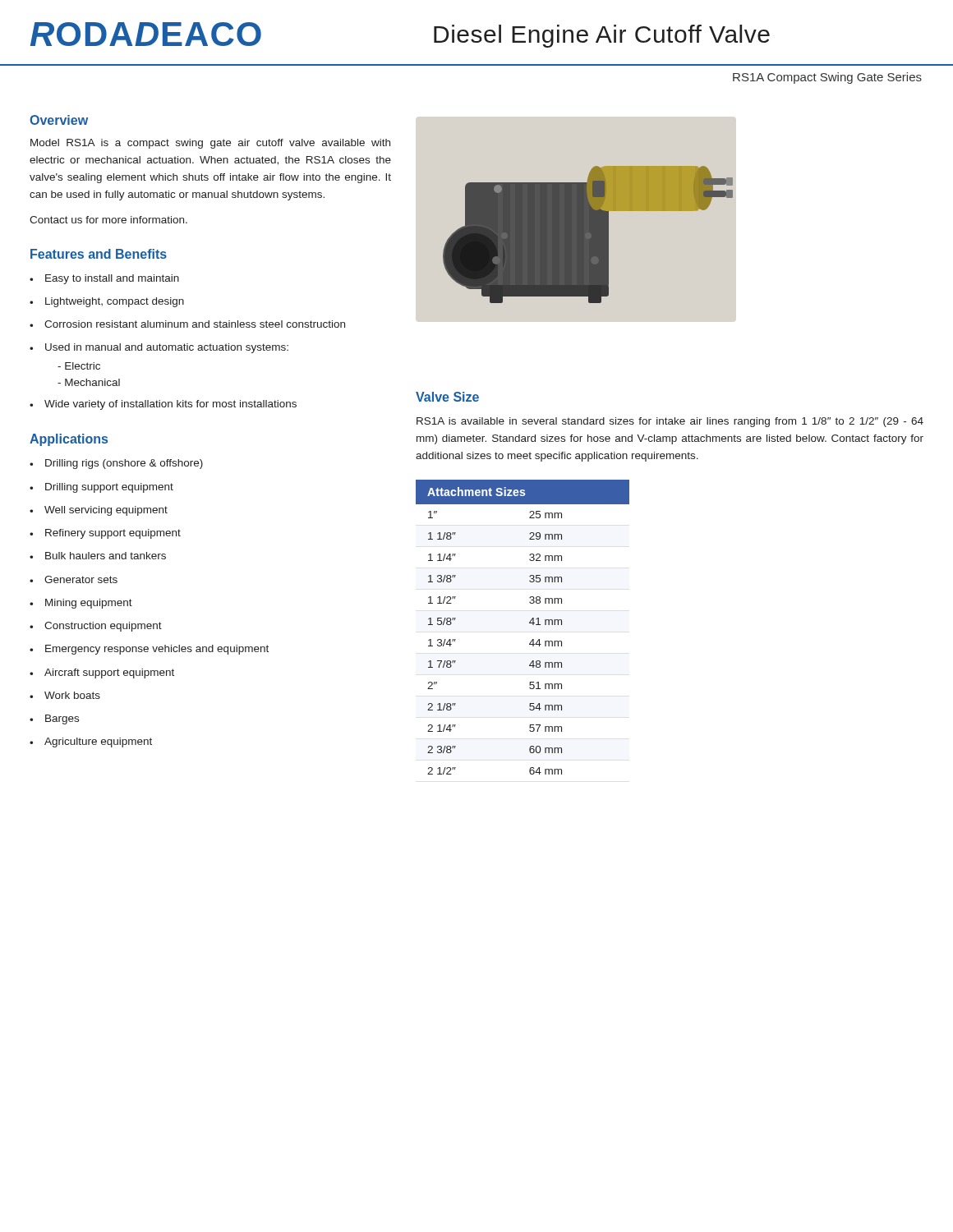This screenshot has height=1232, width=953.
Task: Find the text block starting "•Refinery support equipment"
Action: click(x=105, y=534)
